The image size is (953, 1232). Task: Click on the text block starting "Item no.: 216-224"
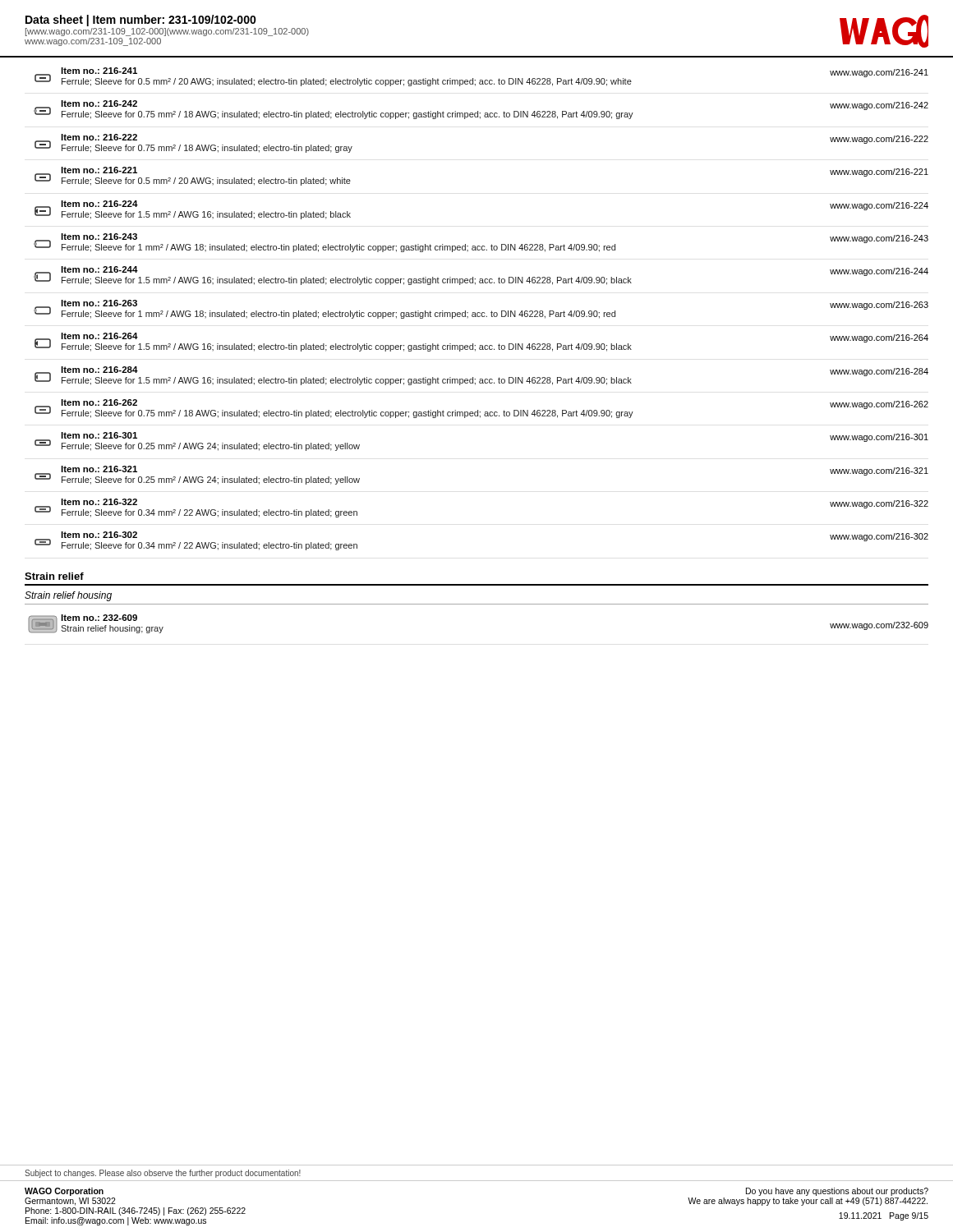[122, 207]
